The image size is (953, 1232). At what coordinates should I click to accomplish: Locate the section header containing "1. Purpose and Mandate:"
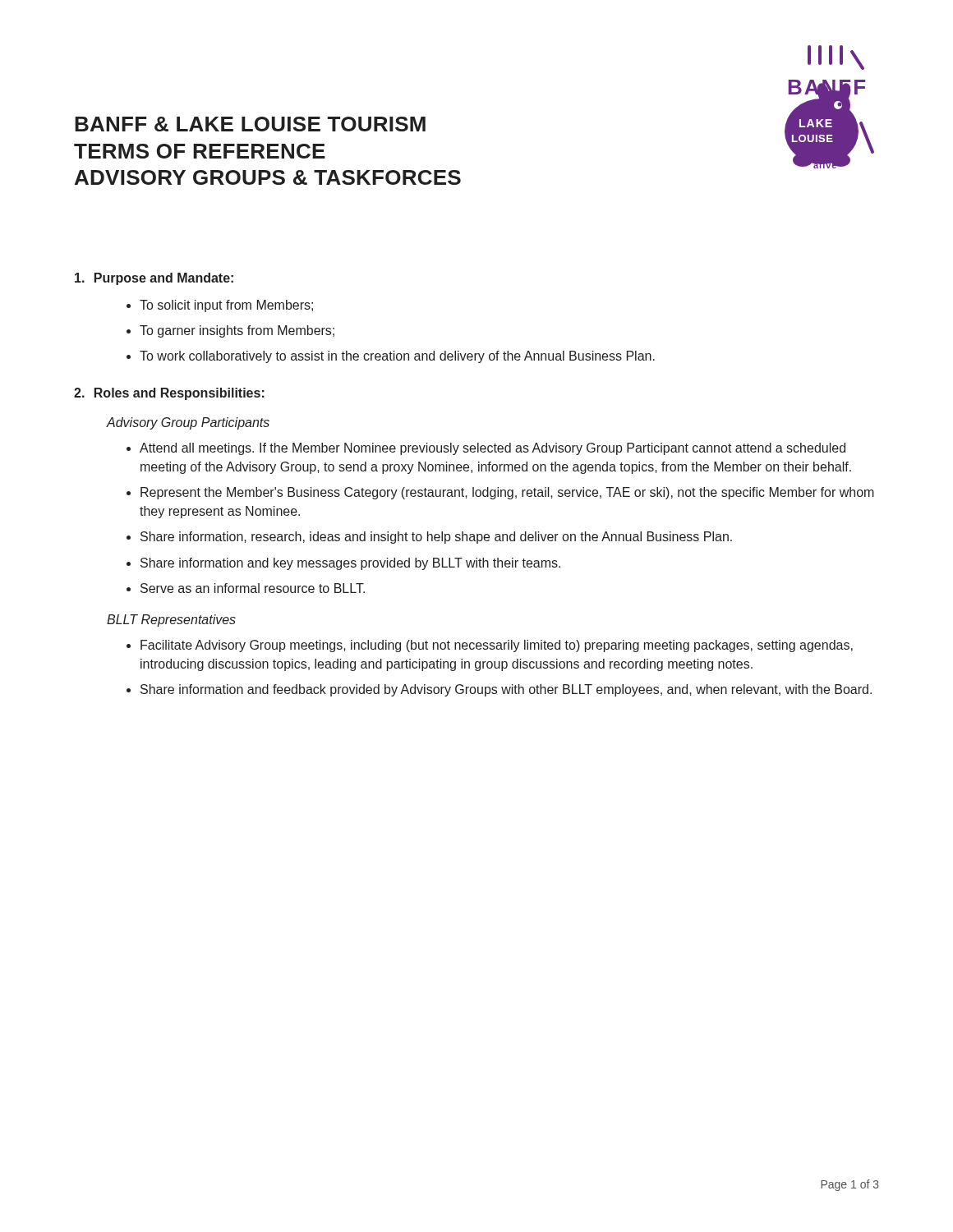point(154,278)
